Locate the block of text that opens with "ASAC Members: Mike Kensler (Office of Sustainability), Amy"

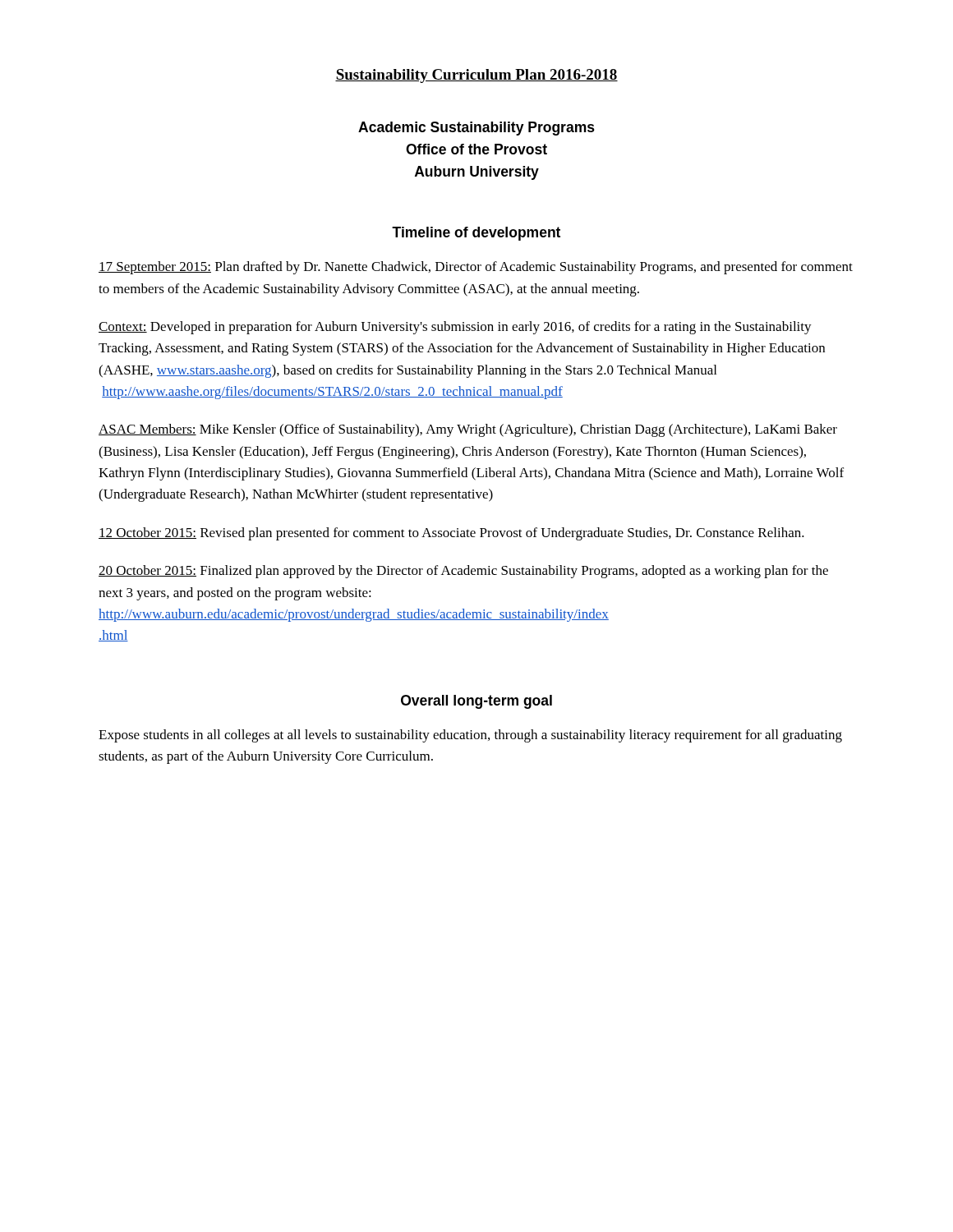point(471,462)
